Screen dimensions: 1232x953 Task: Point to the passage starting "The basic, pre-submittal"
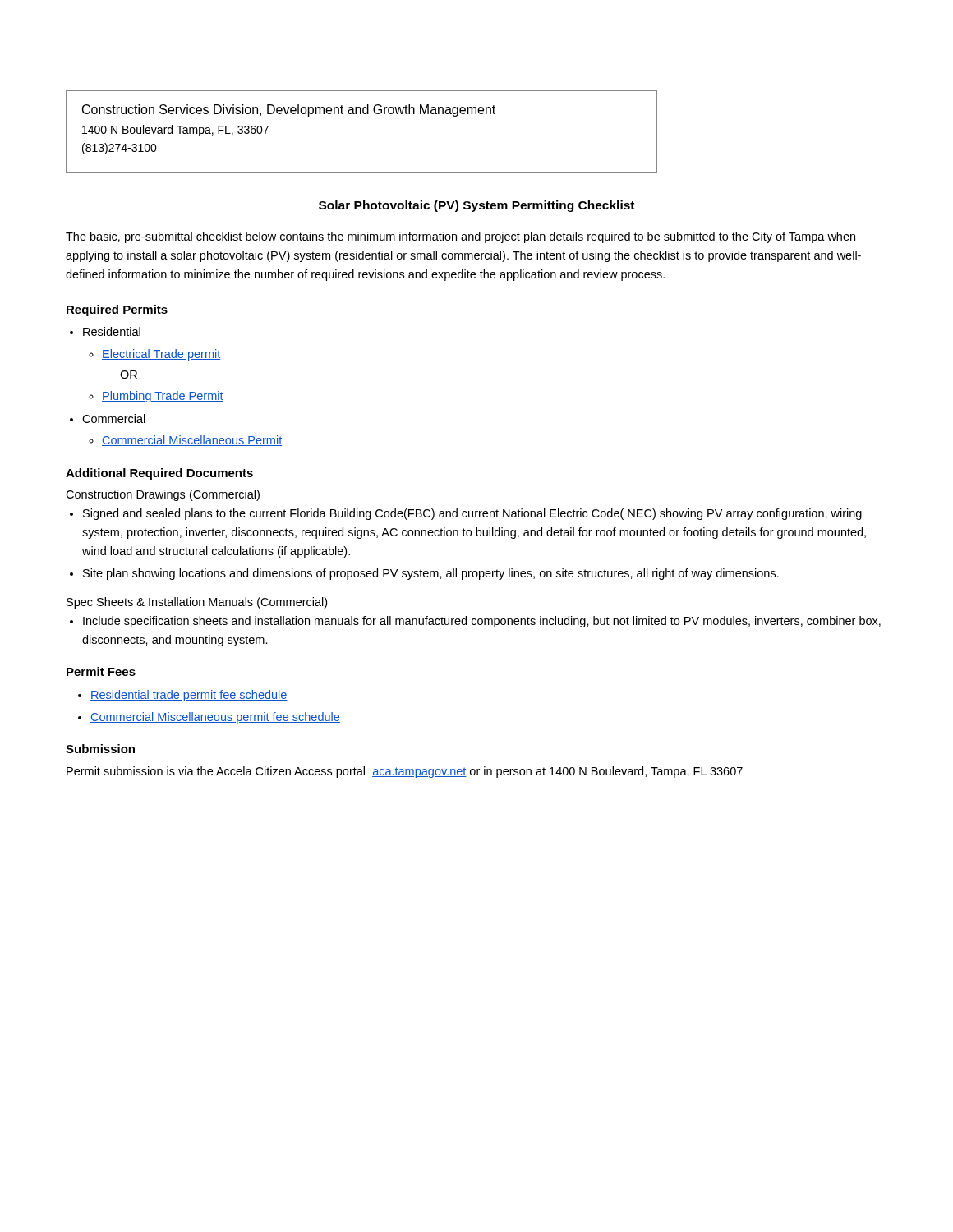click(464, 255)
